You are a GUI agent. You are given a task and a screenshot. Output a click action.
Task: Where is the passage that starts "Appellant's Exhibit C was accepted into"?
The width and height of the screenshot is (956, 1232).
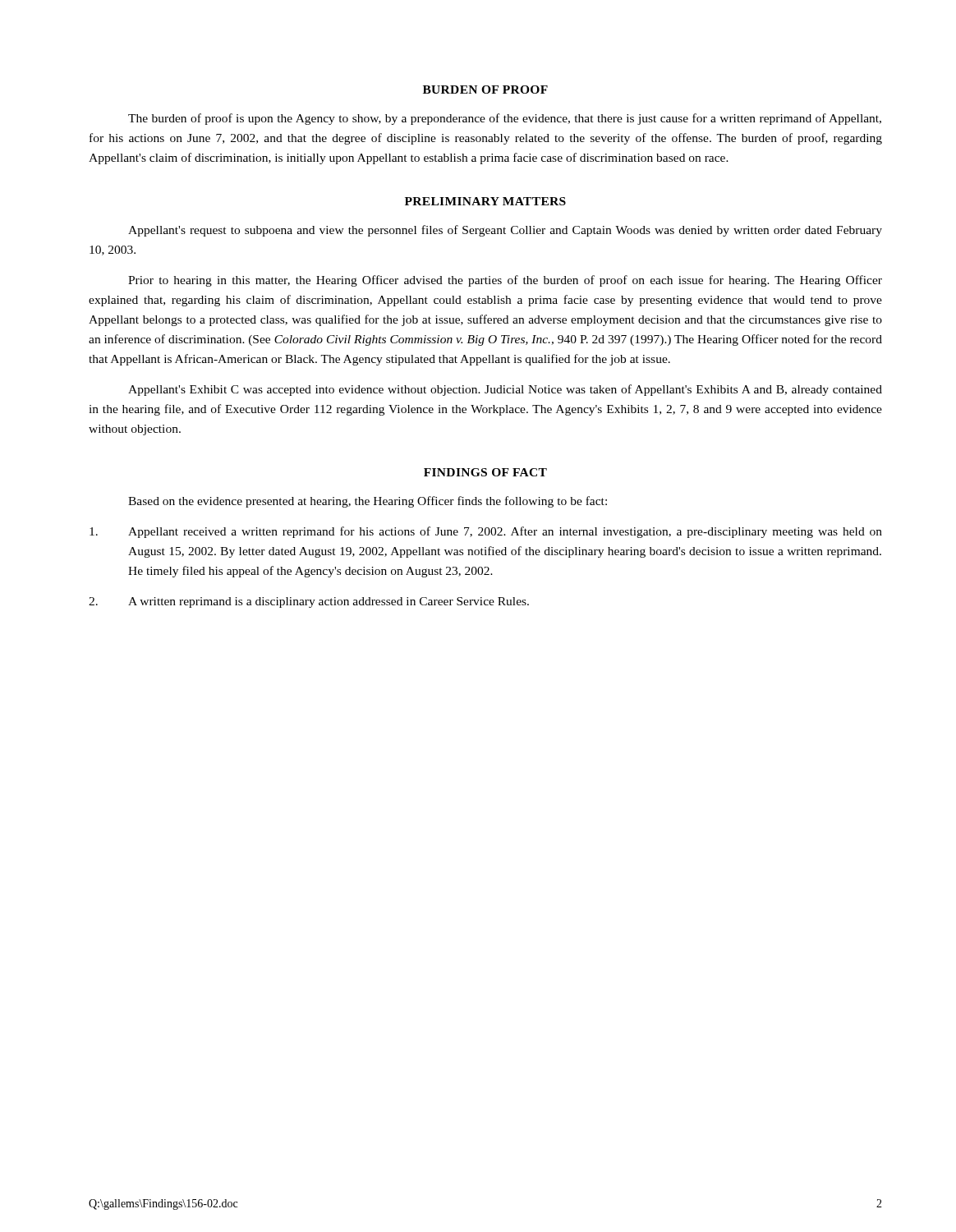[x=485, y=409]
